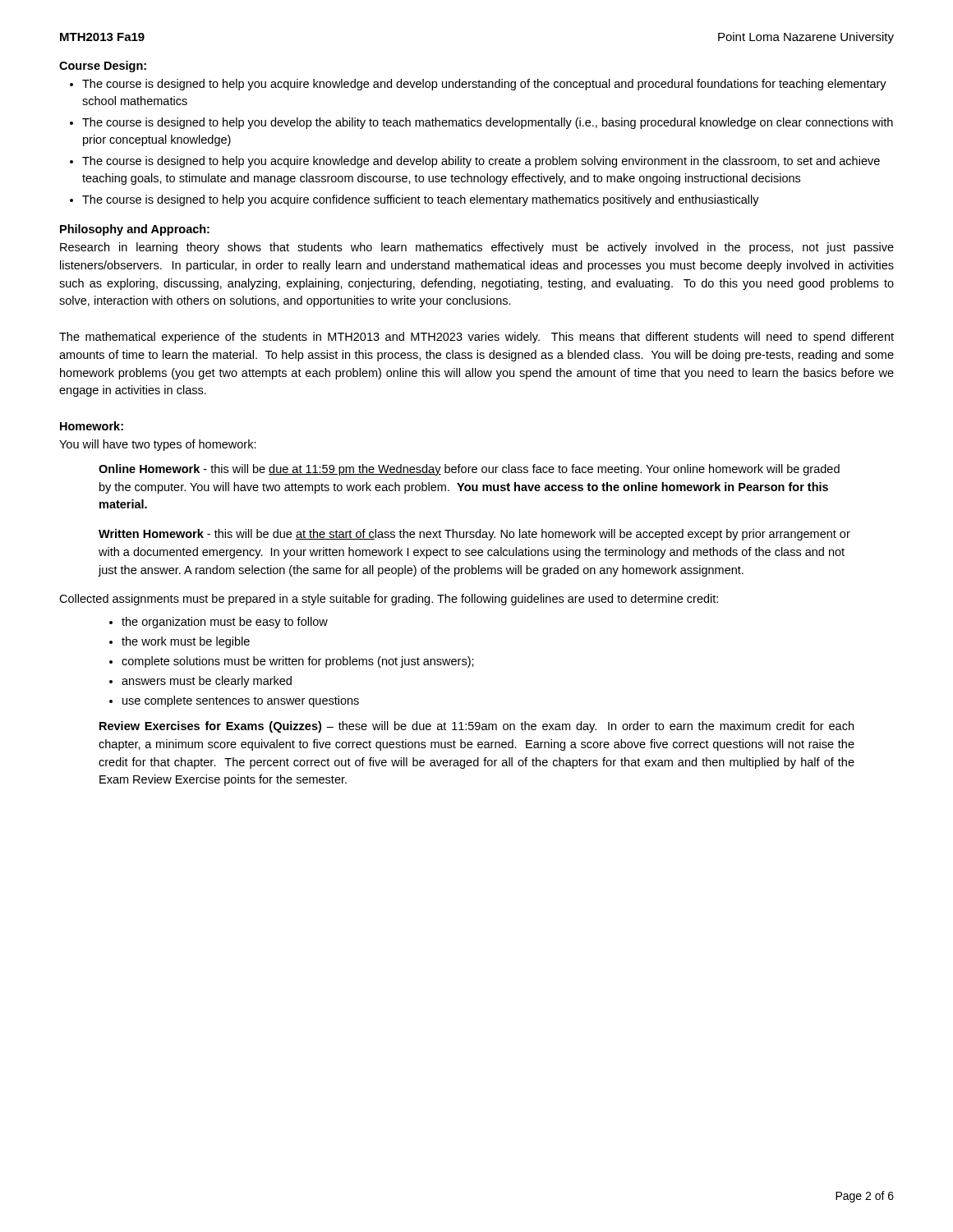
Task: Find the passage starting "complete solutions must"
Action: [298, 661]
